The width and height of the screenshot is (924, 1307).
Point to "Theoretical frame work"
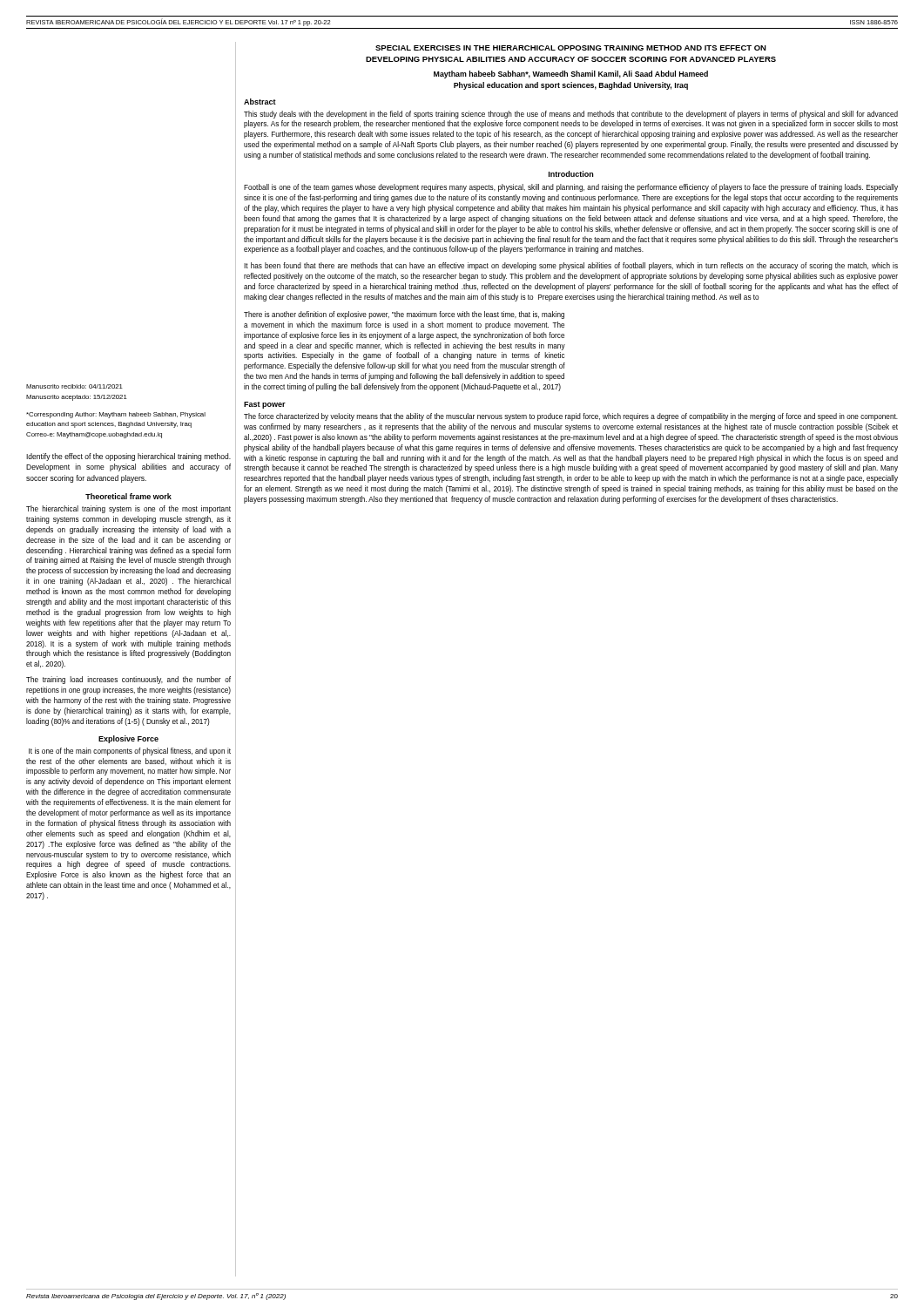click(x=128, y=497)
